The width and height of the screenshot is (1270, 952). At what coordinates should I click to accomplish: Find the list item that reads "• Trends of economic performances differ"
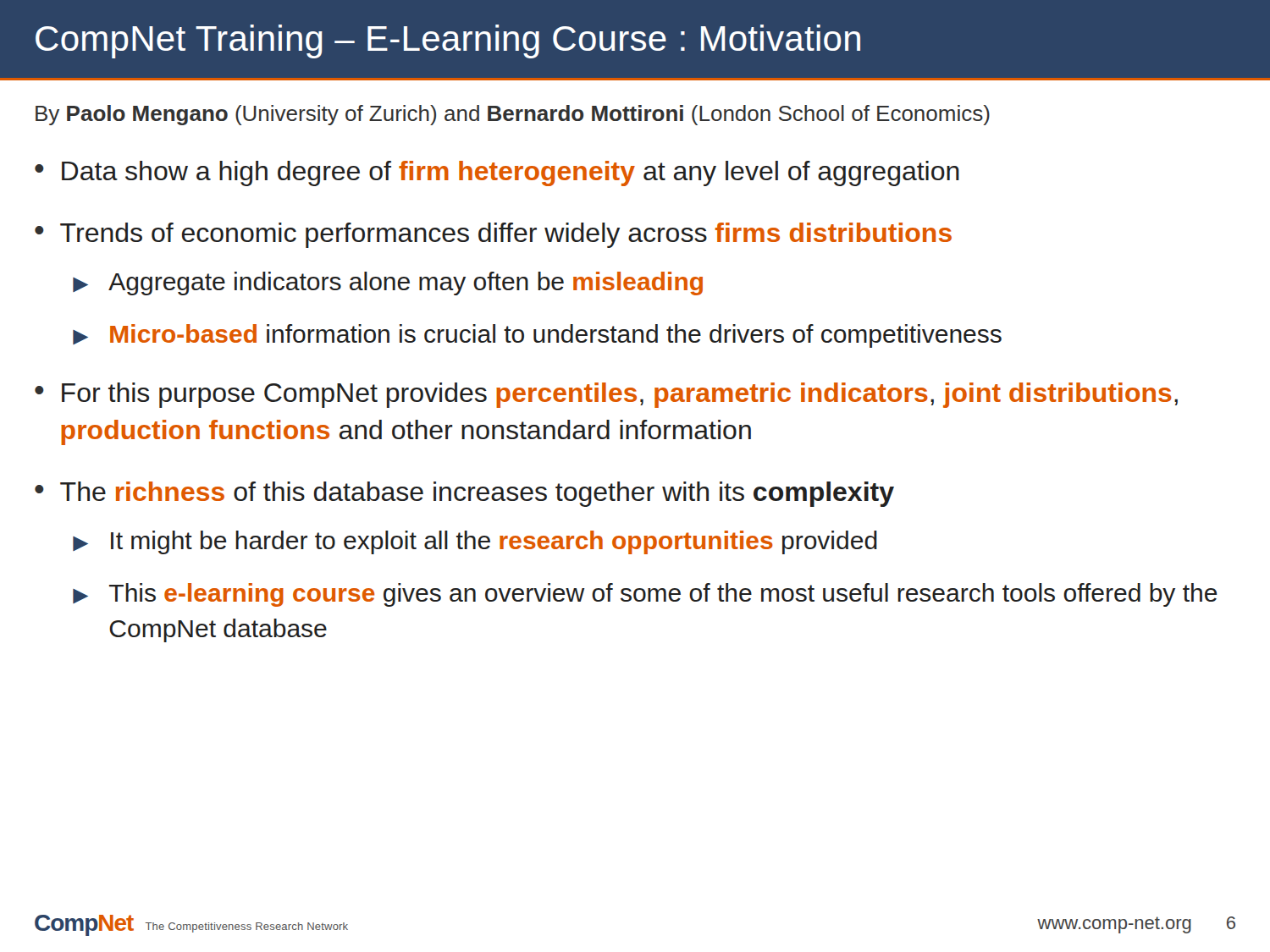coord(518,291)
